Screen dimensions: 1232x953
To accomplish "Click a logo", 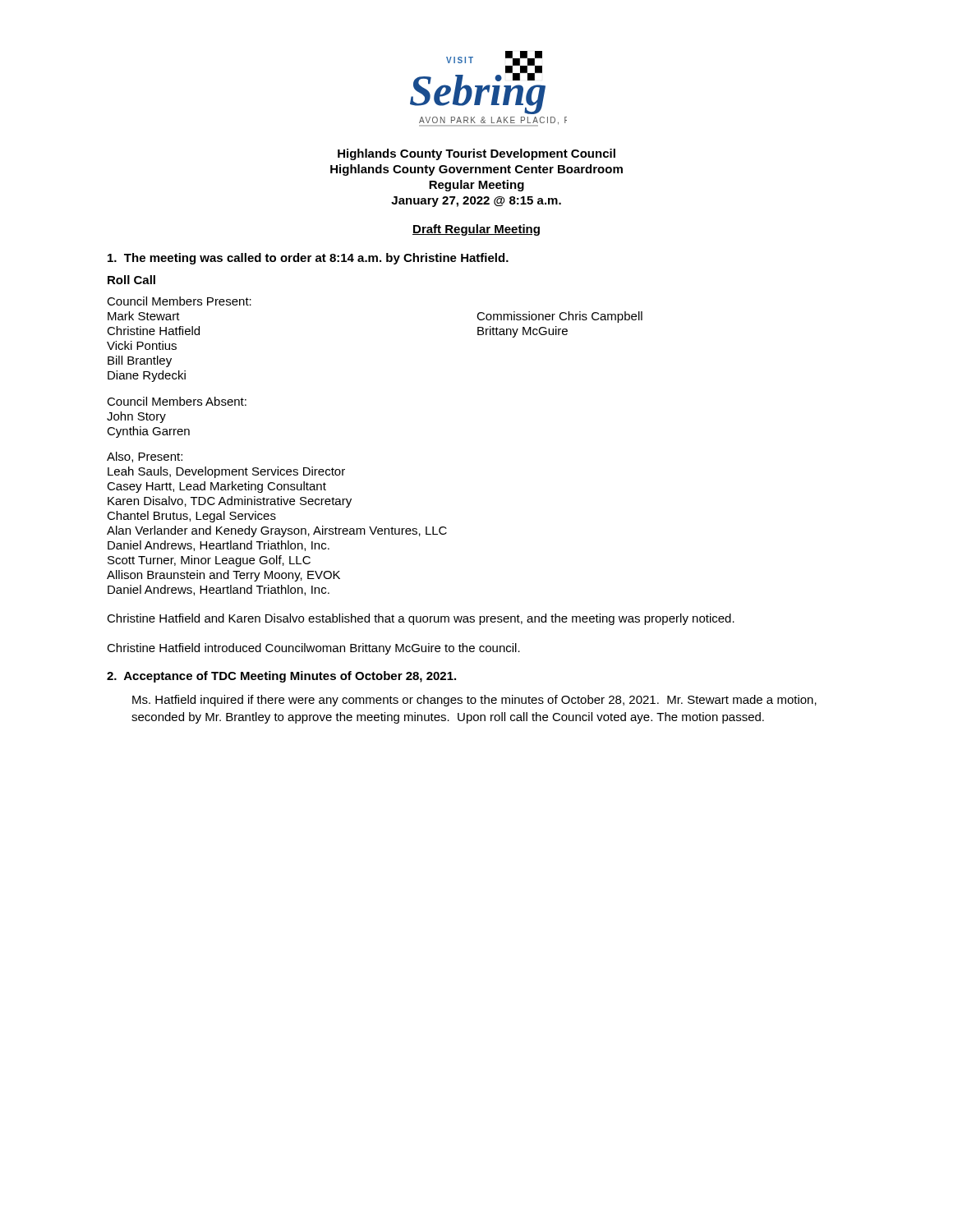I will pyautogui.click(x=476, y=94).
